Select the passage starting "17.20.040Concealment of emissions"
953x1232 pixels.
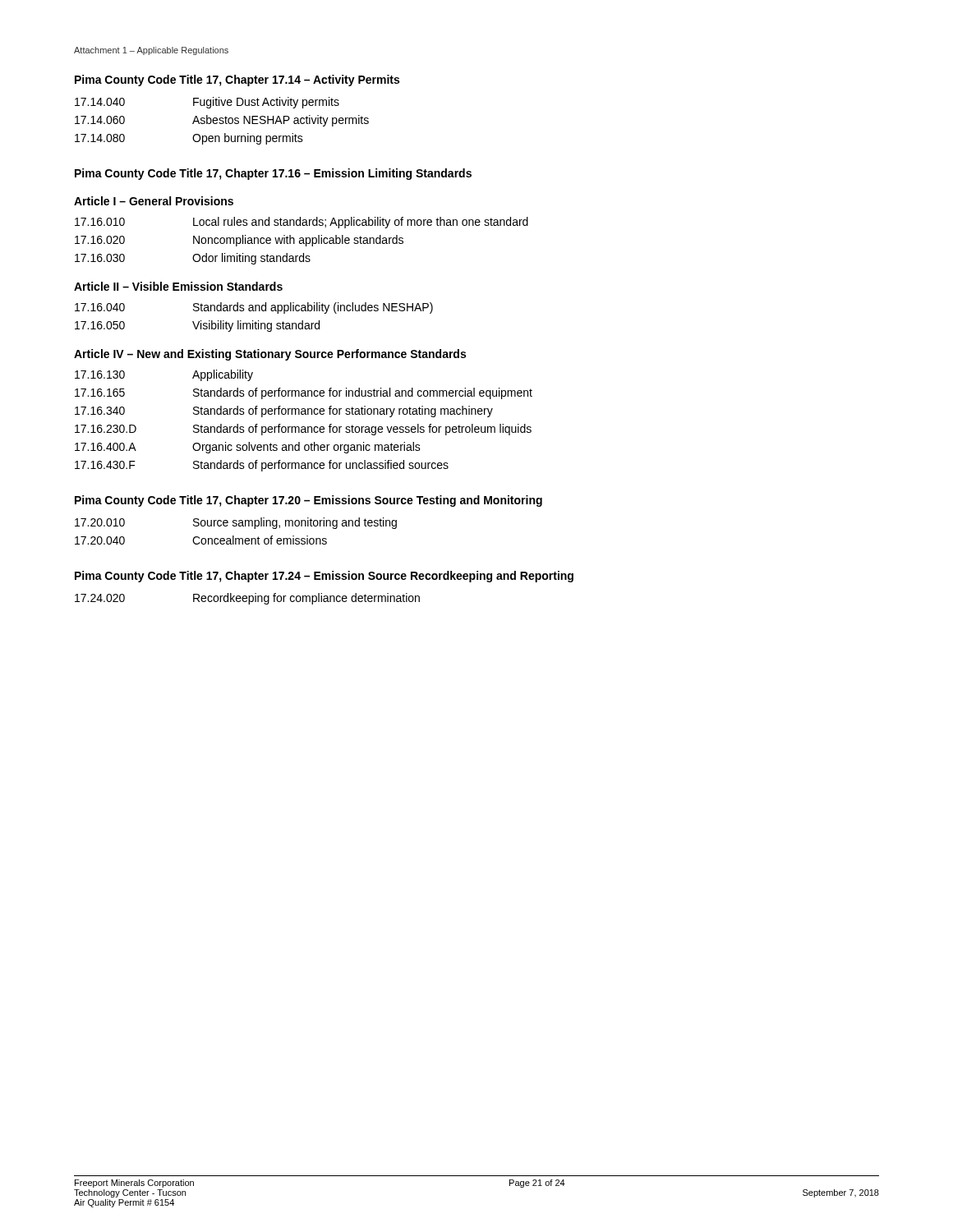(201, 540)
